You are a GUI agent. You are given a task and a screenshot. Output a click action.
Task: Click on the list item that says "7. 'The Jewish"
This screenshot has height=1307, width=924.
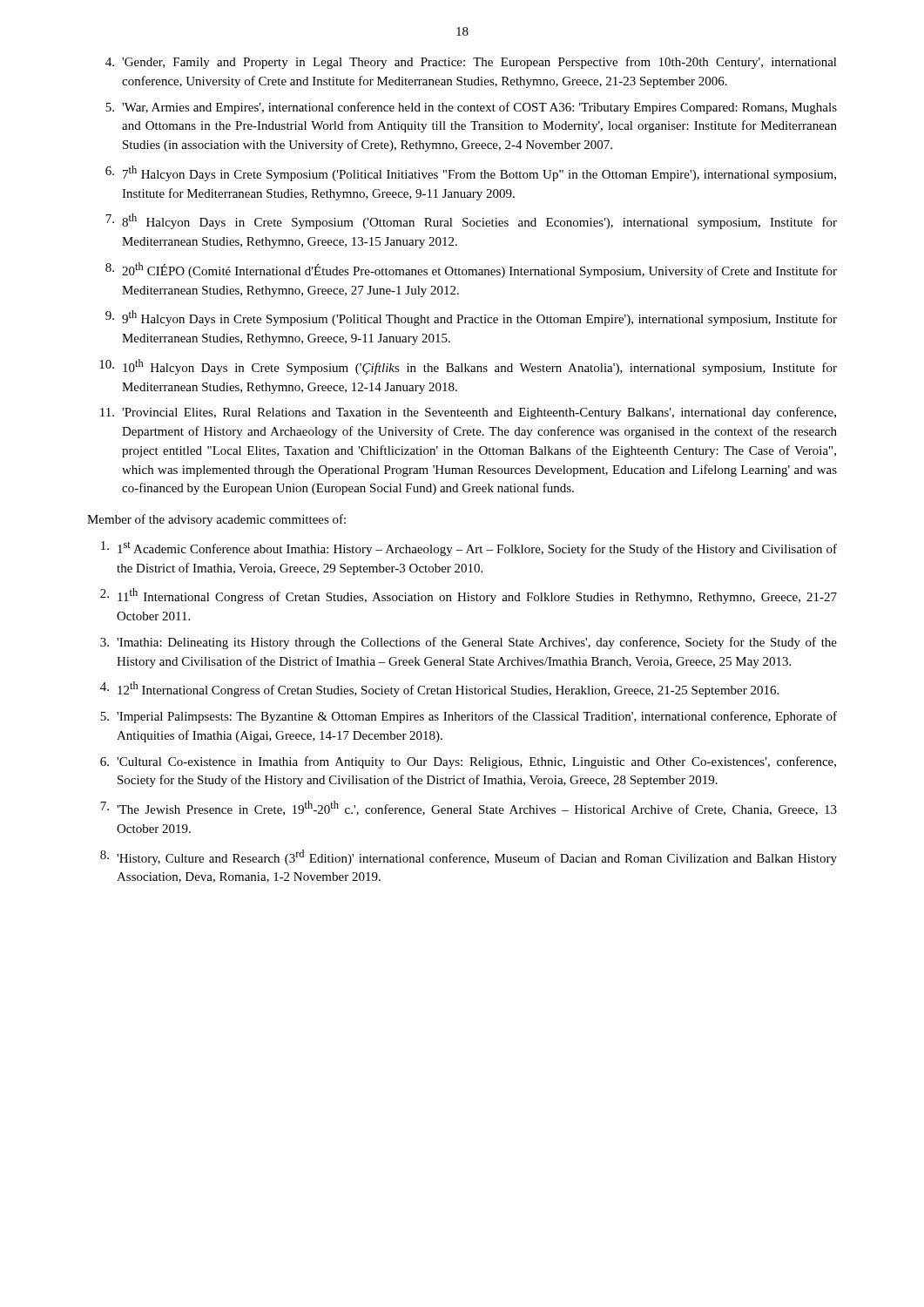point(462,818)
